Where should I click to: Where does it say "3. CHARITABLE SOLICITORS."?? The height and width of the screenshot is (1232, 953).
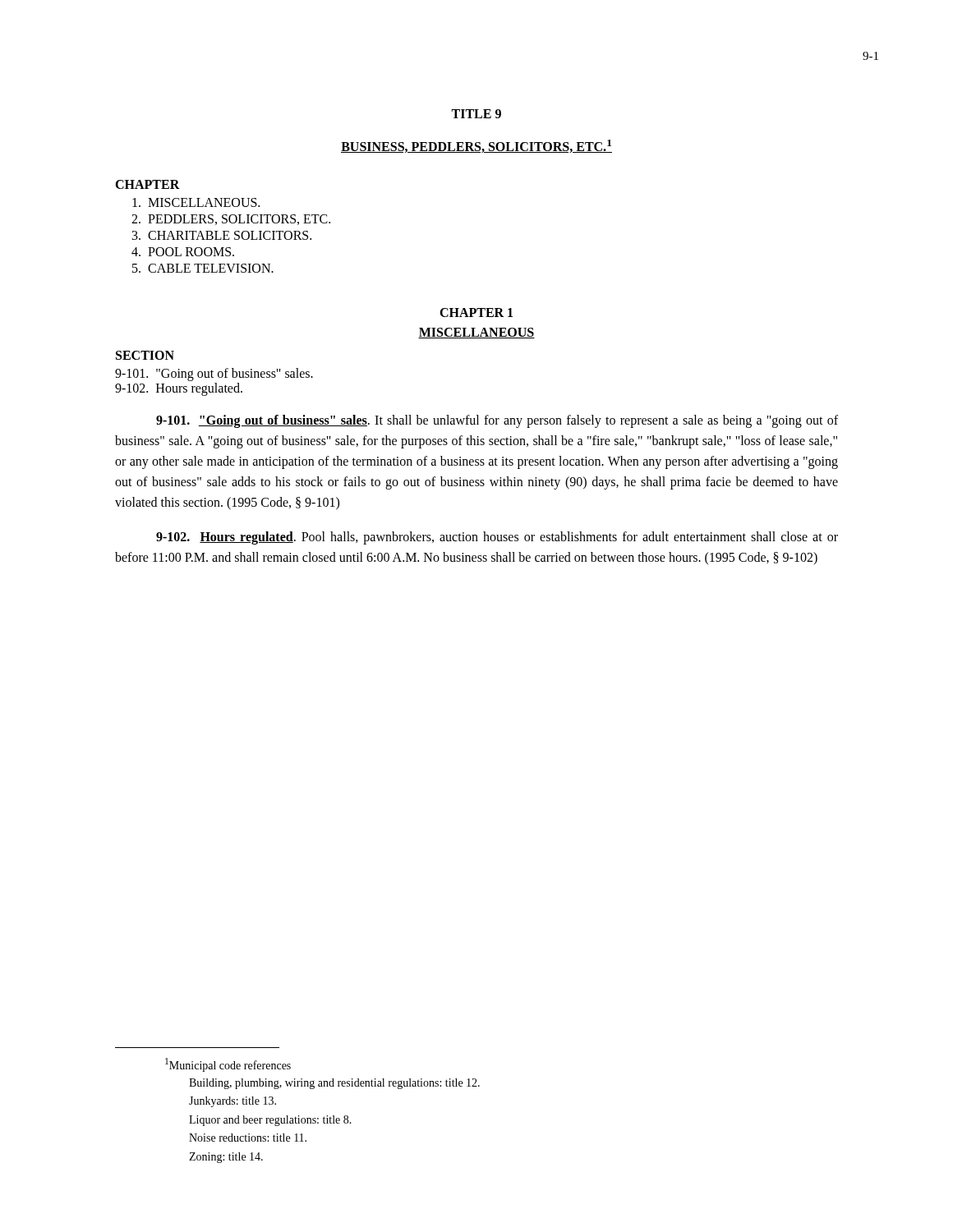[x=222, y=236]
